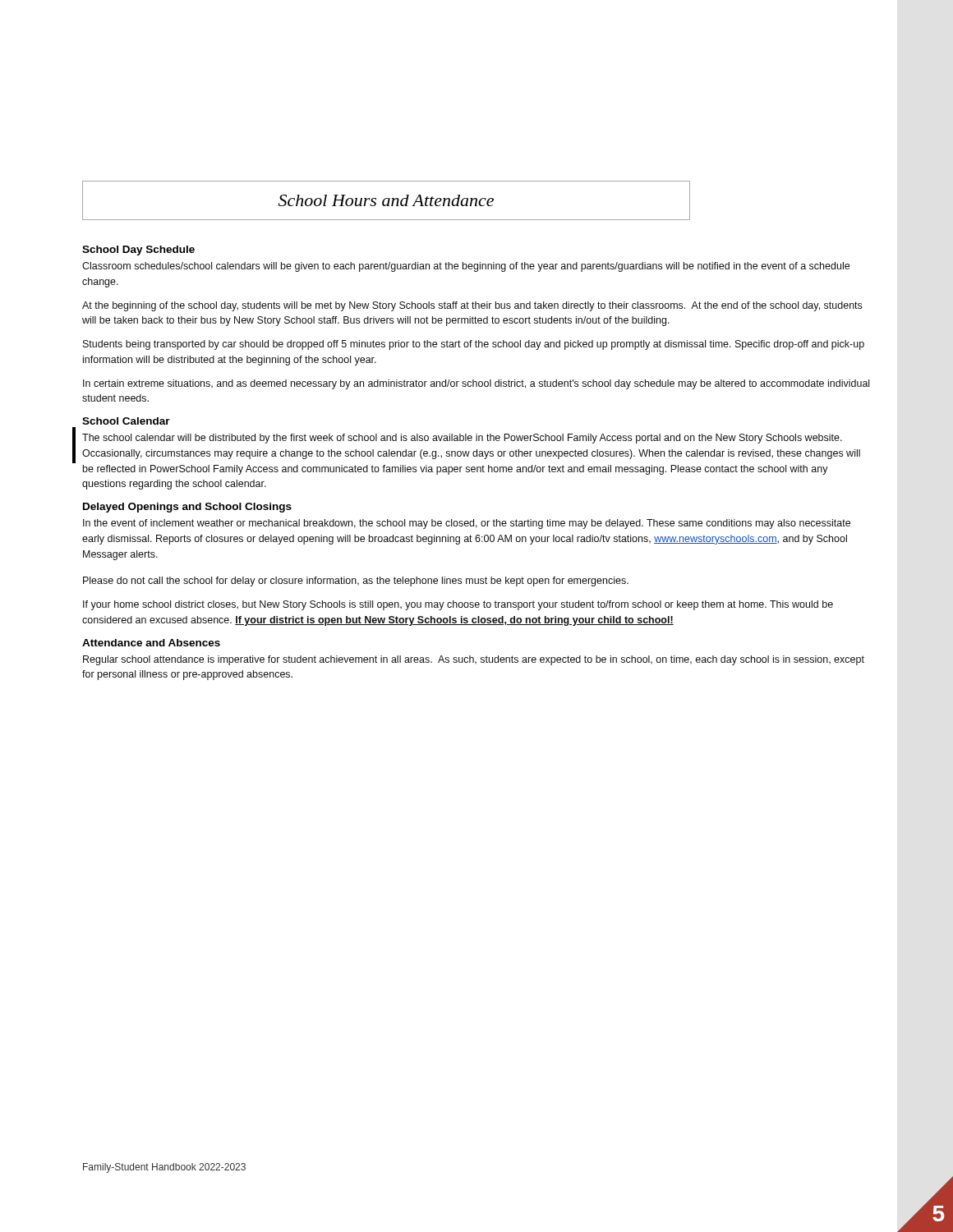Point to the block beginning "At the beginning of the"
The width and height of the screenshot is (953, 1232).
[x=472, y=313]
